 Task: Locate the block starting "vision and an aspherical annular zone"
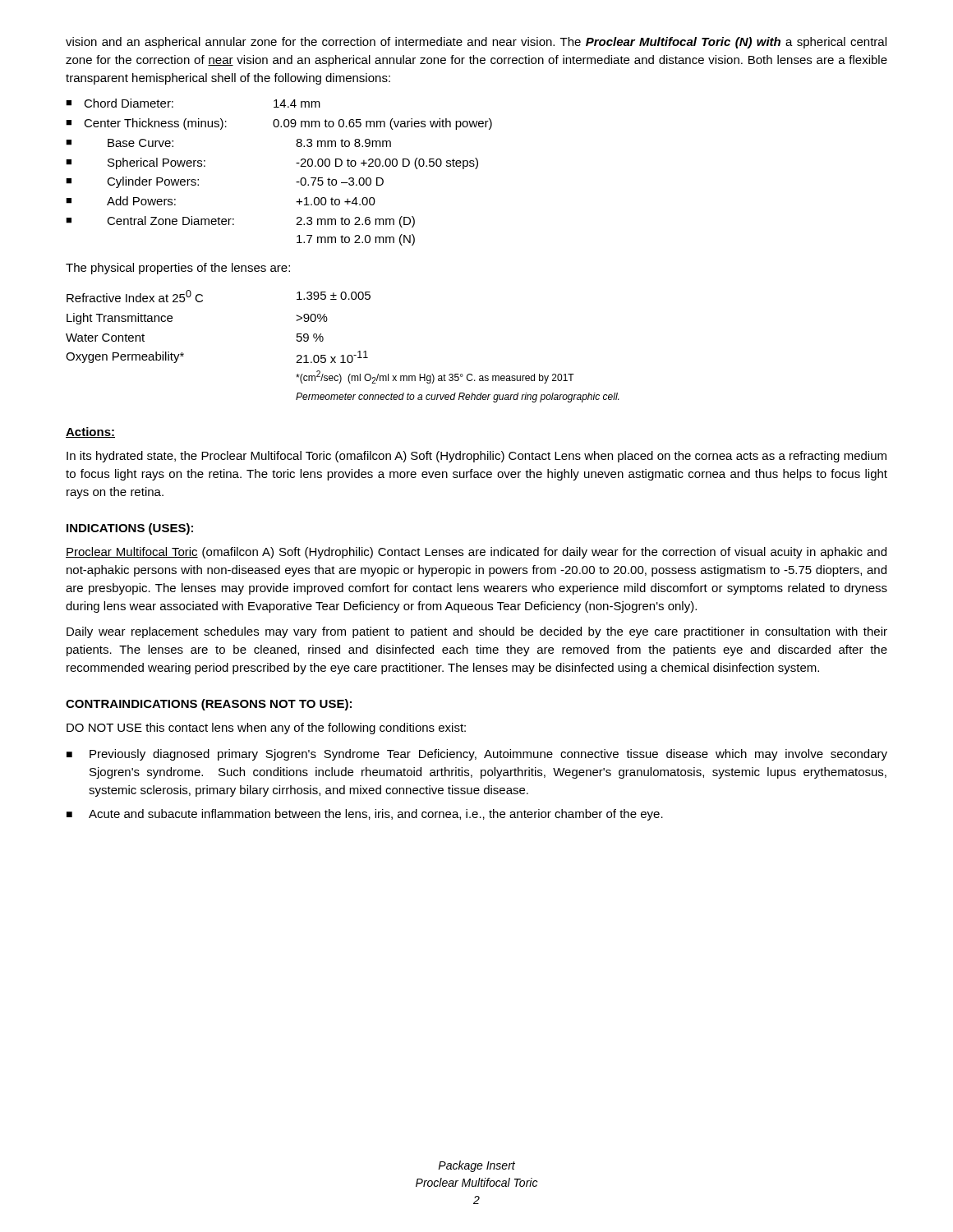coord(476,60)
